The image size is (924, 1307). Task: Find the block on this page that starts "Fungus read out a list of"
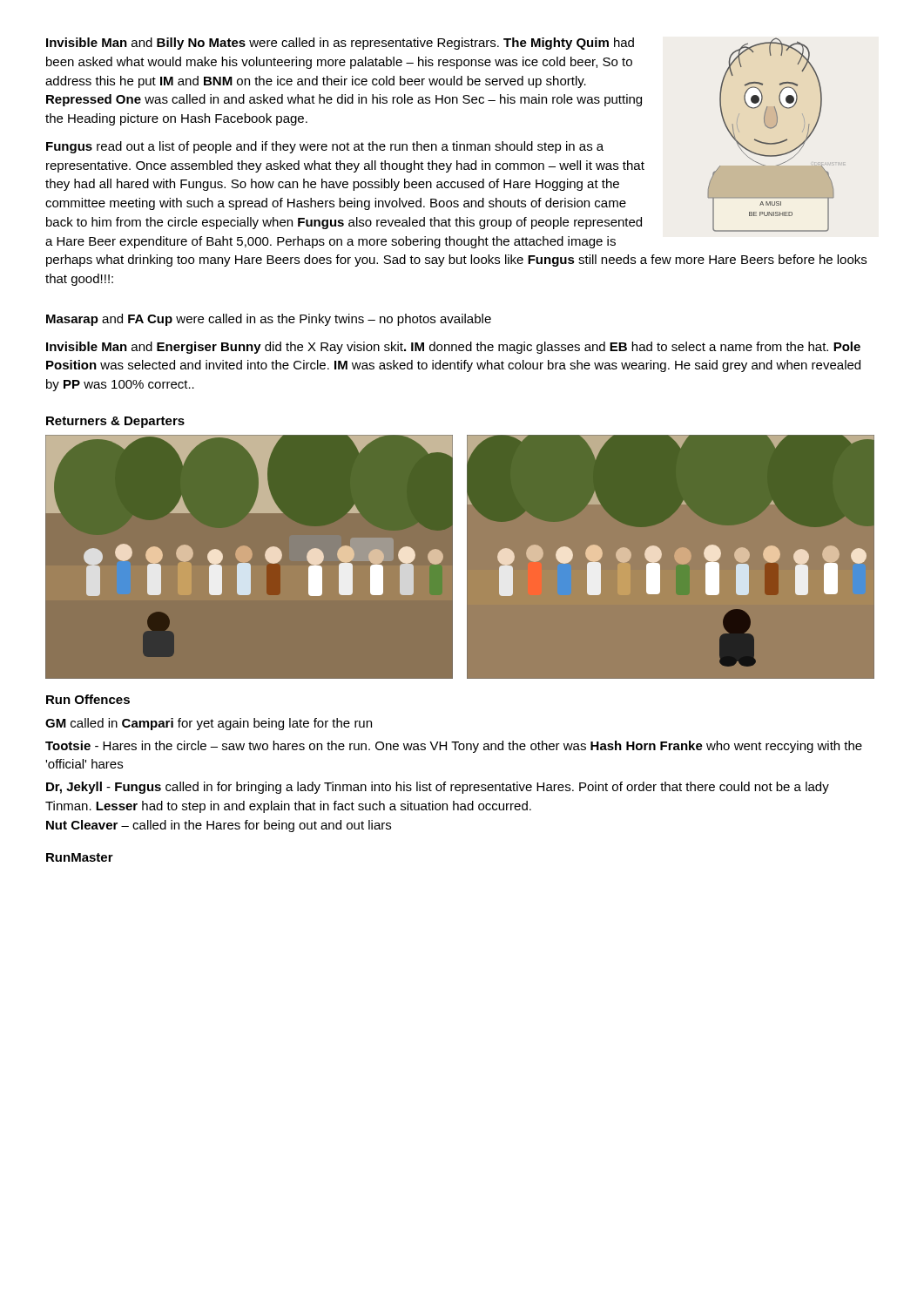456,212
